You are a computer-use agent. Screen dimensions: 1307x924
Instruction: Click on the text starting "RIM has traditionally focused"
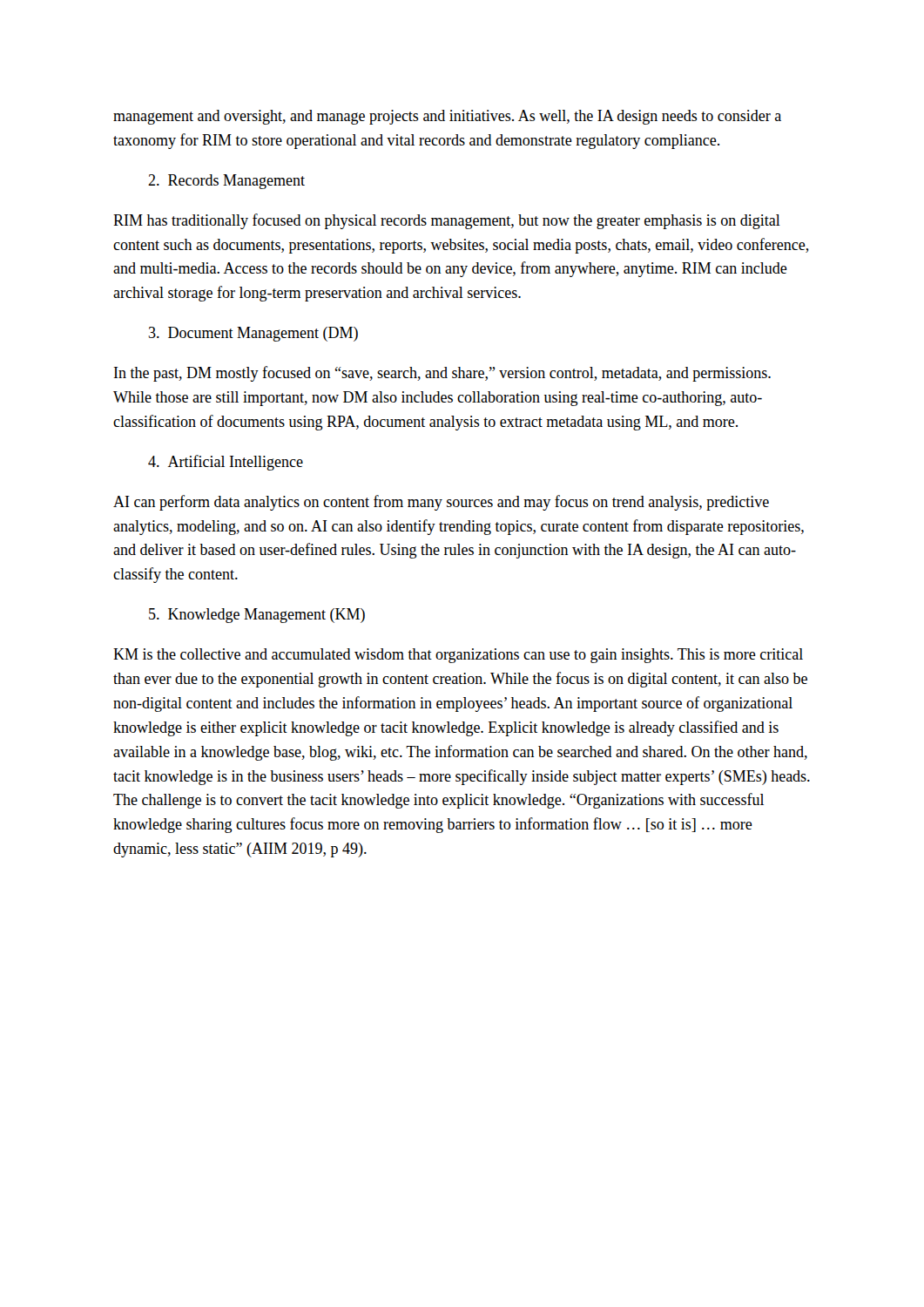click(461, 257)
